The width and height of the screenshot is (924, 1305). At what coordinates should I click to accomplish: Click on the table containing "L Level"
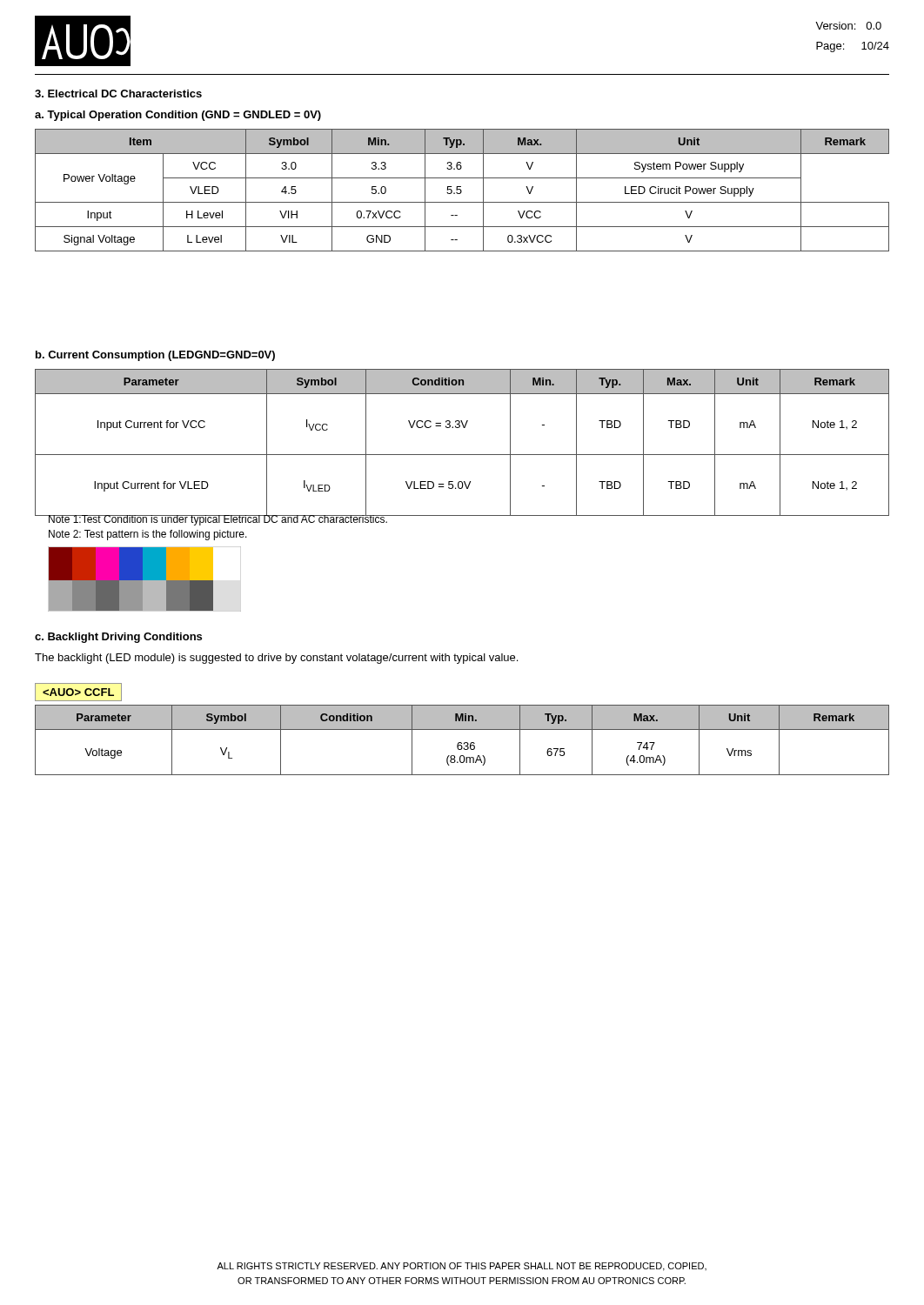click(x=462, y=190)
